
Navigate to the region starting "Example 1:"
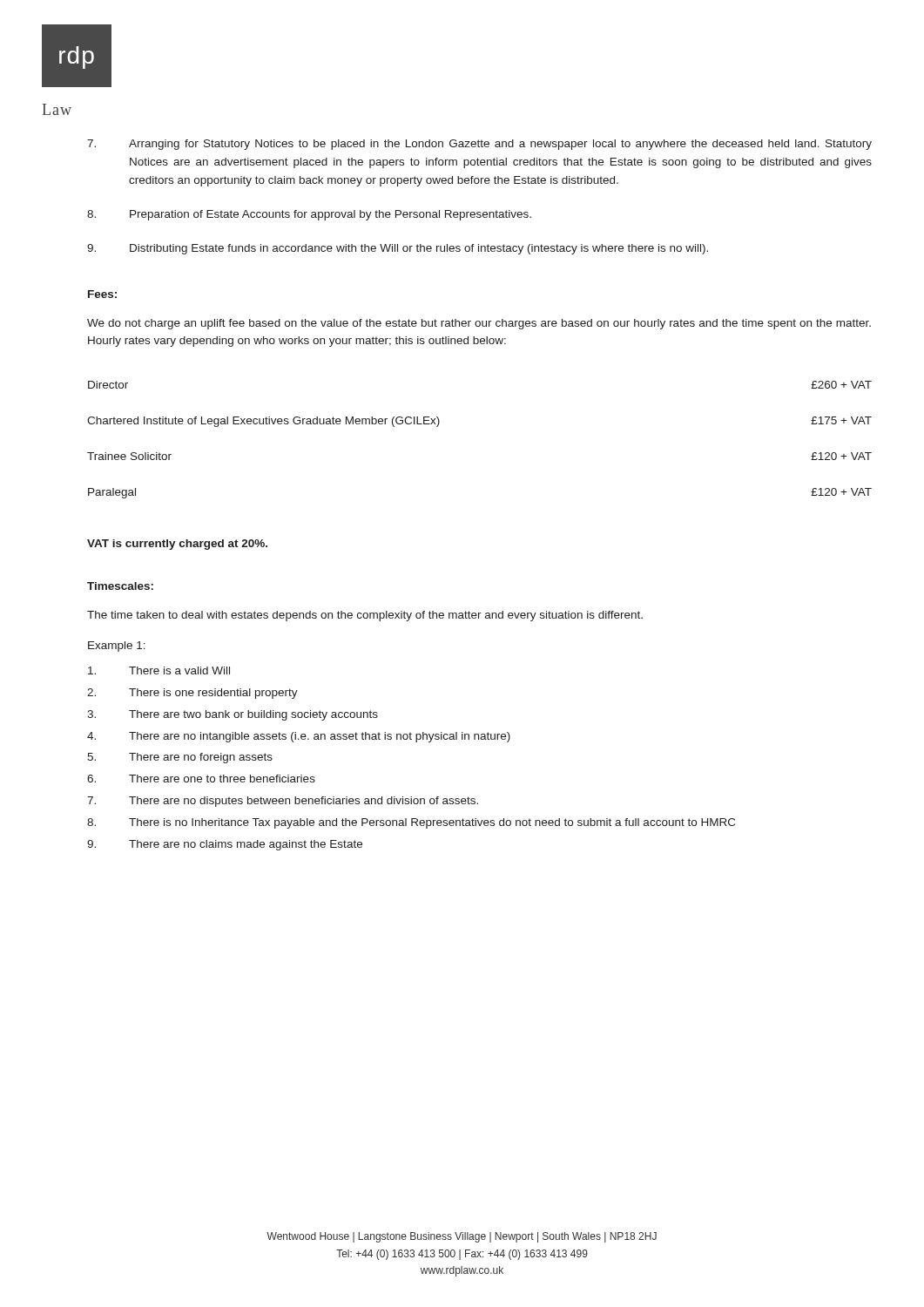(x=117, y=645)
